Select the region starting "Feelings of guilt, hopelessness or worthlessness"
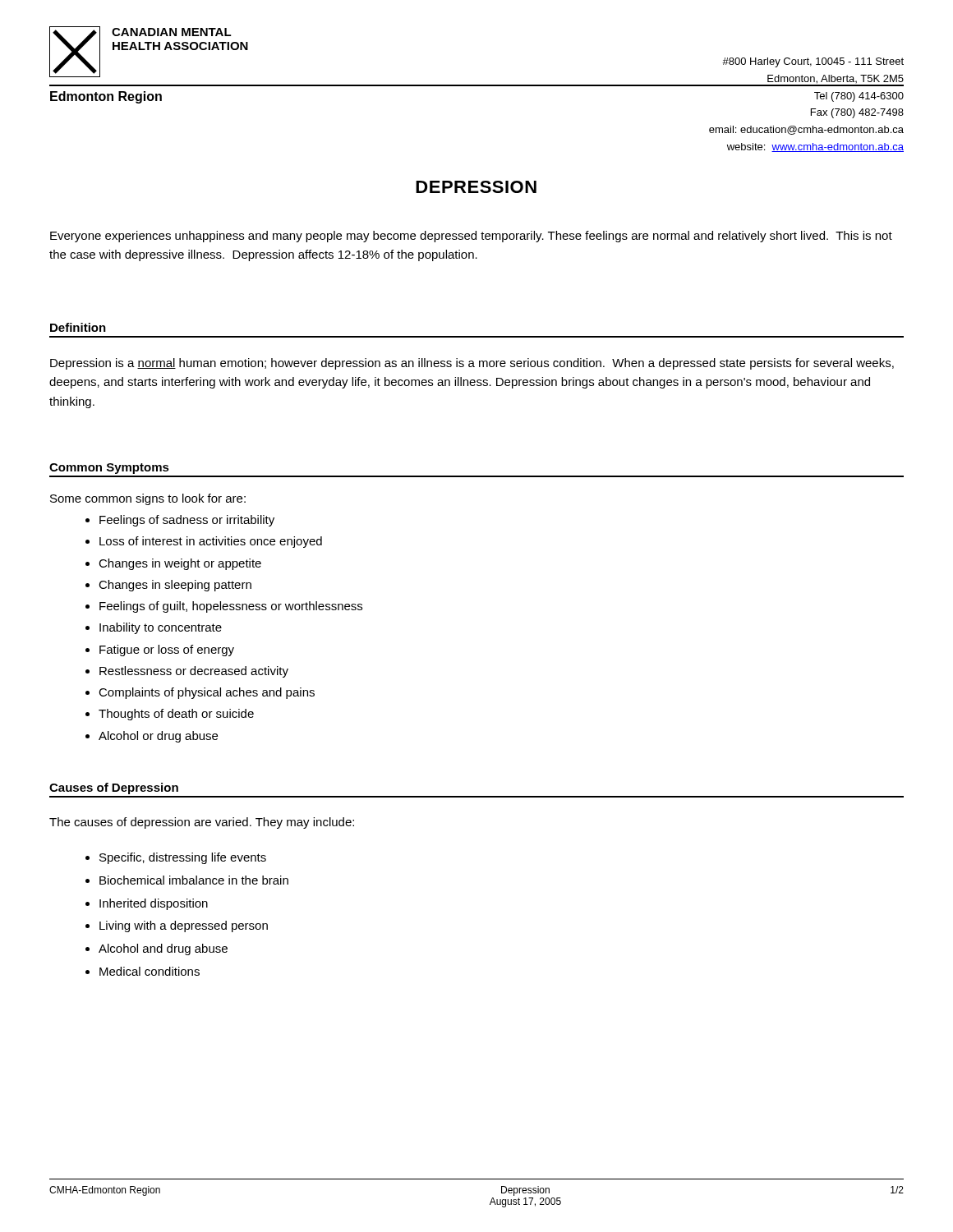 (x=231, y=606)
